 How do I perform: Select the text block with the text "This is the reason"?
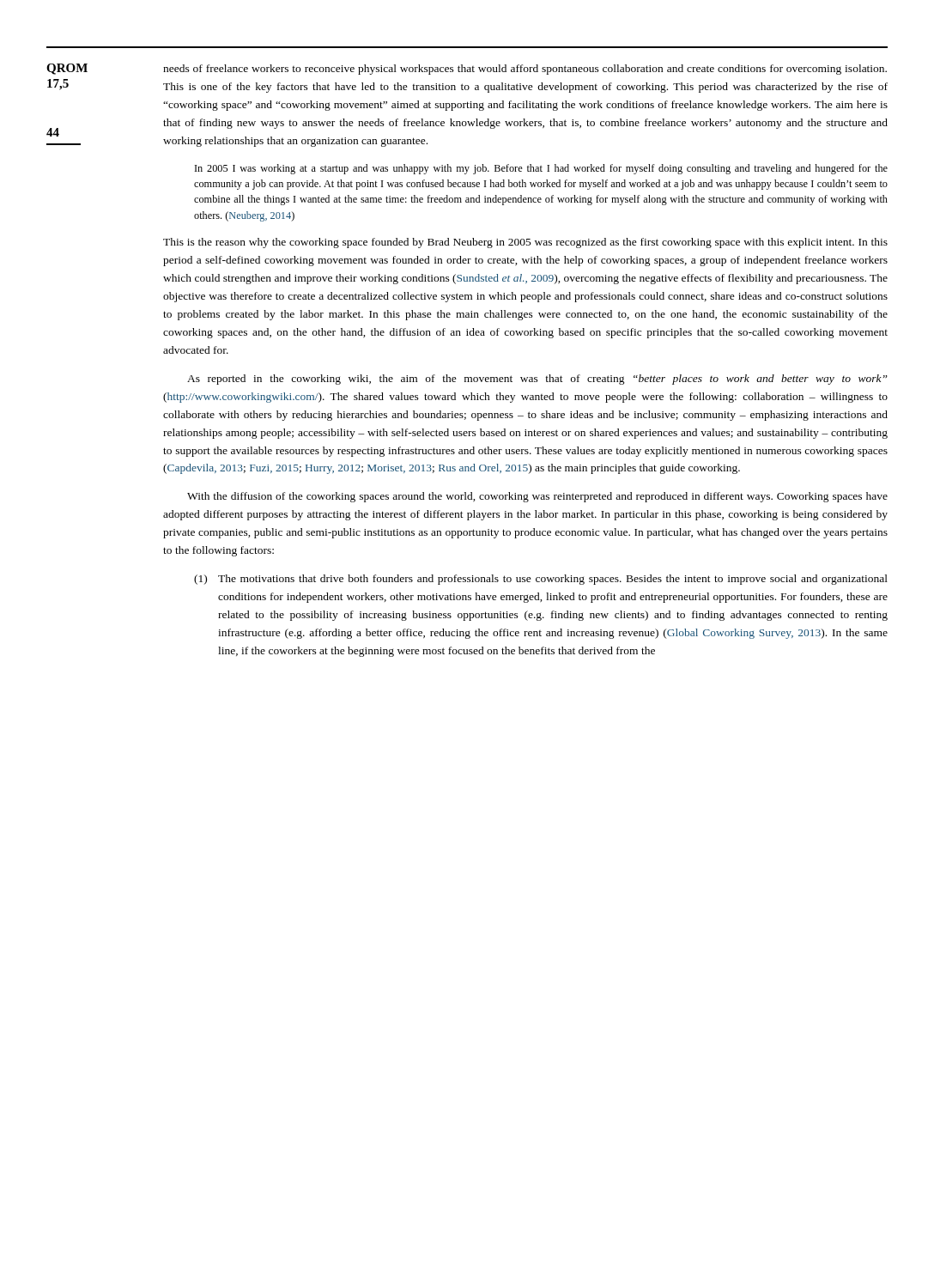point(525,297)
